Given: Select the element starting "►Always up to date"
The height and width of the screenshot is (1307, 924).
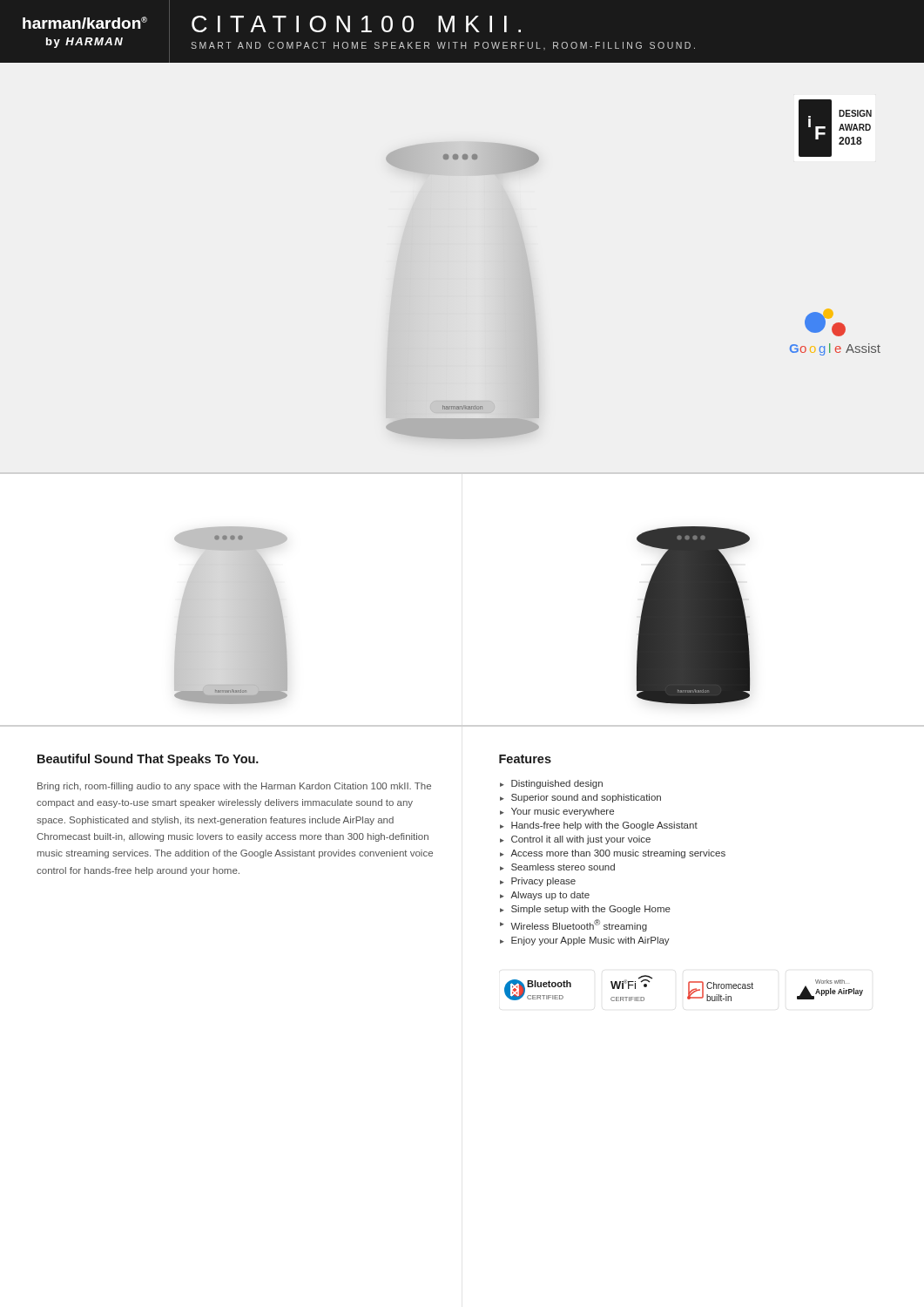Looking at the screenshot, I should coord(545,896).
